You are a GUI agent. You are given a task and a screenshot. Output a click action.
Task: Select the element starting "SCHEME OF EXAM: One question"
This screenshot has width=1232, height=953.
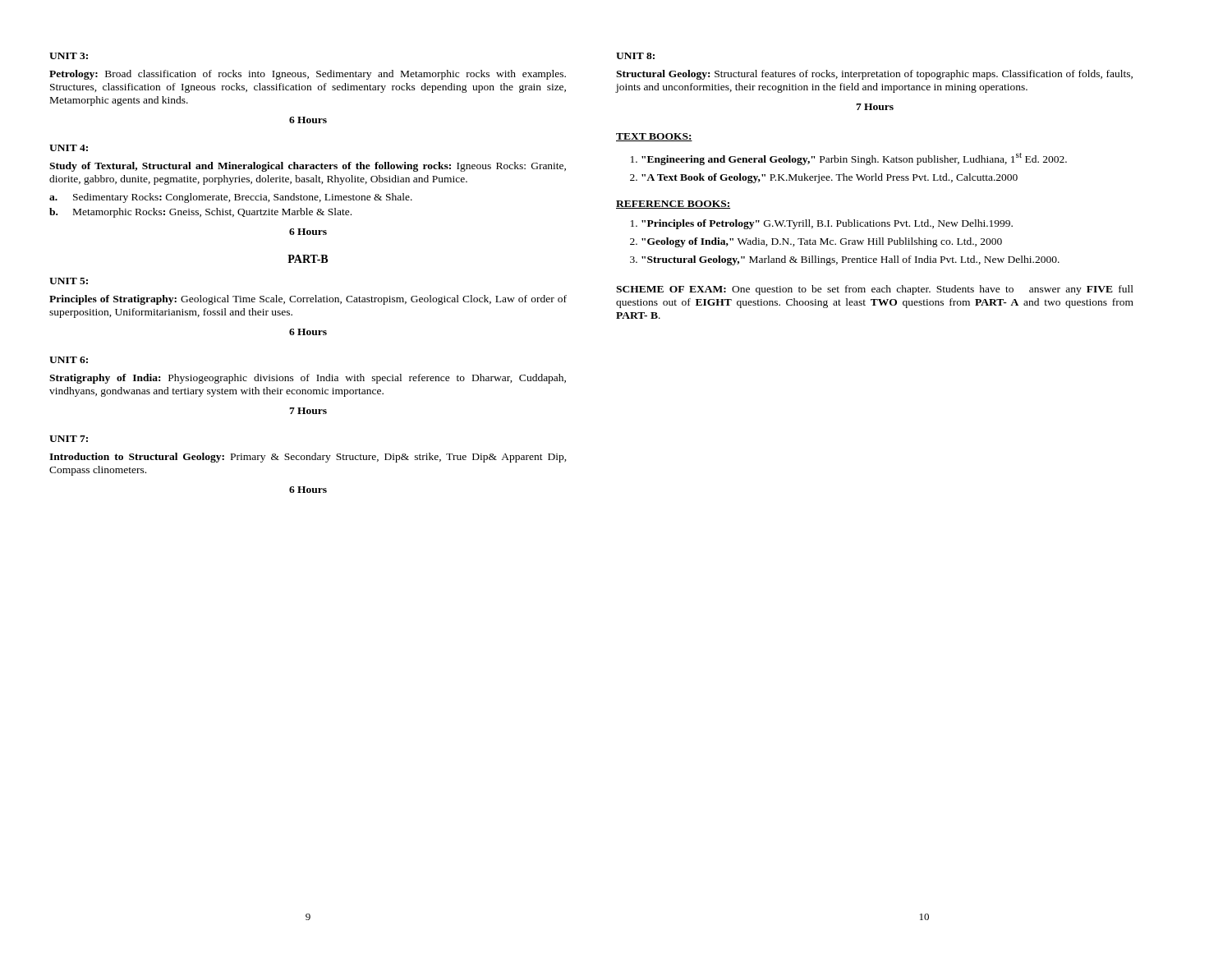[x=875, y=302]
